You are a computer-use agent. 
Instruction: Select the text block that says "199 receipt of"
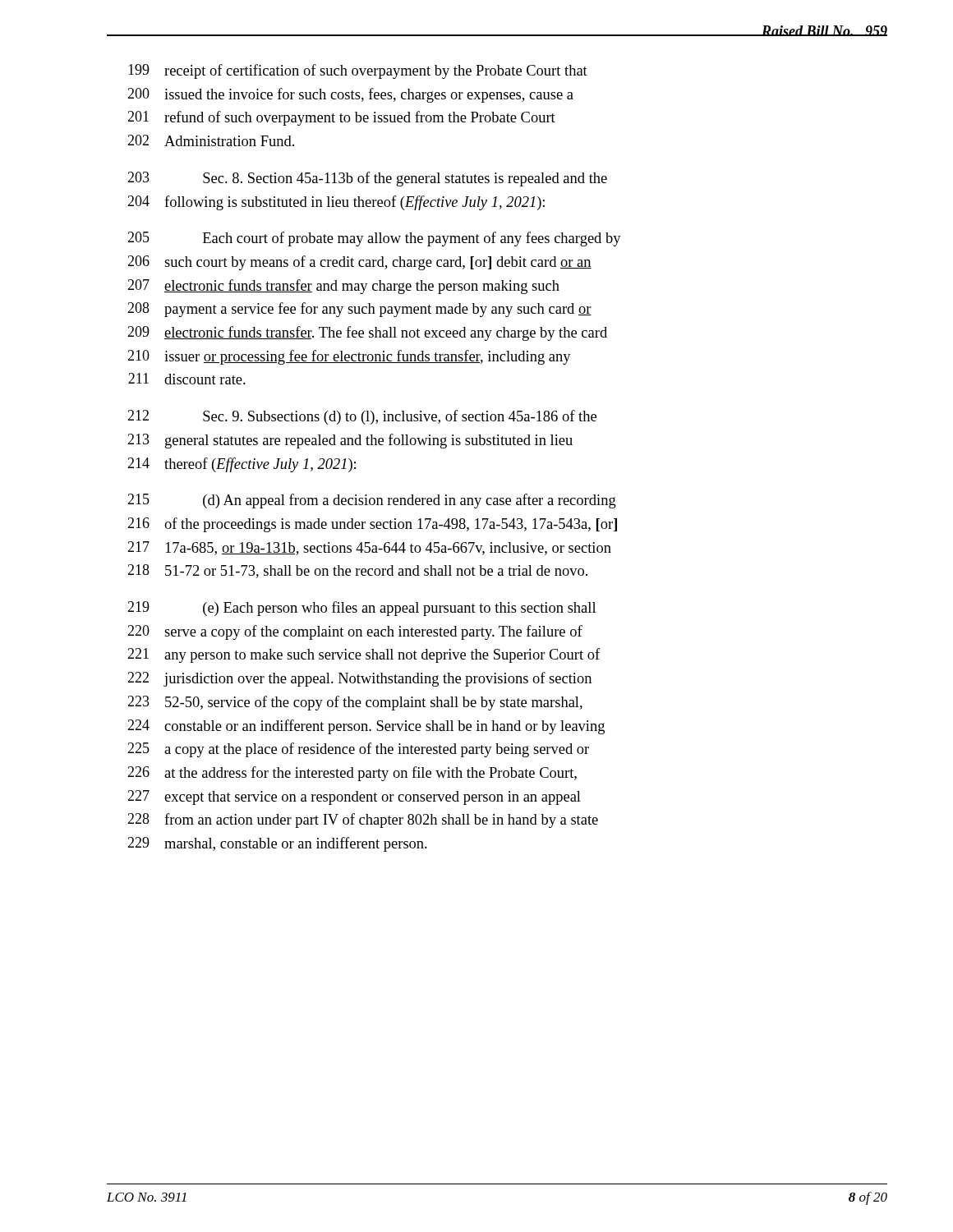click(x=497, y=106)
